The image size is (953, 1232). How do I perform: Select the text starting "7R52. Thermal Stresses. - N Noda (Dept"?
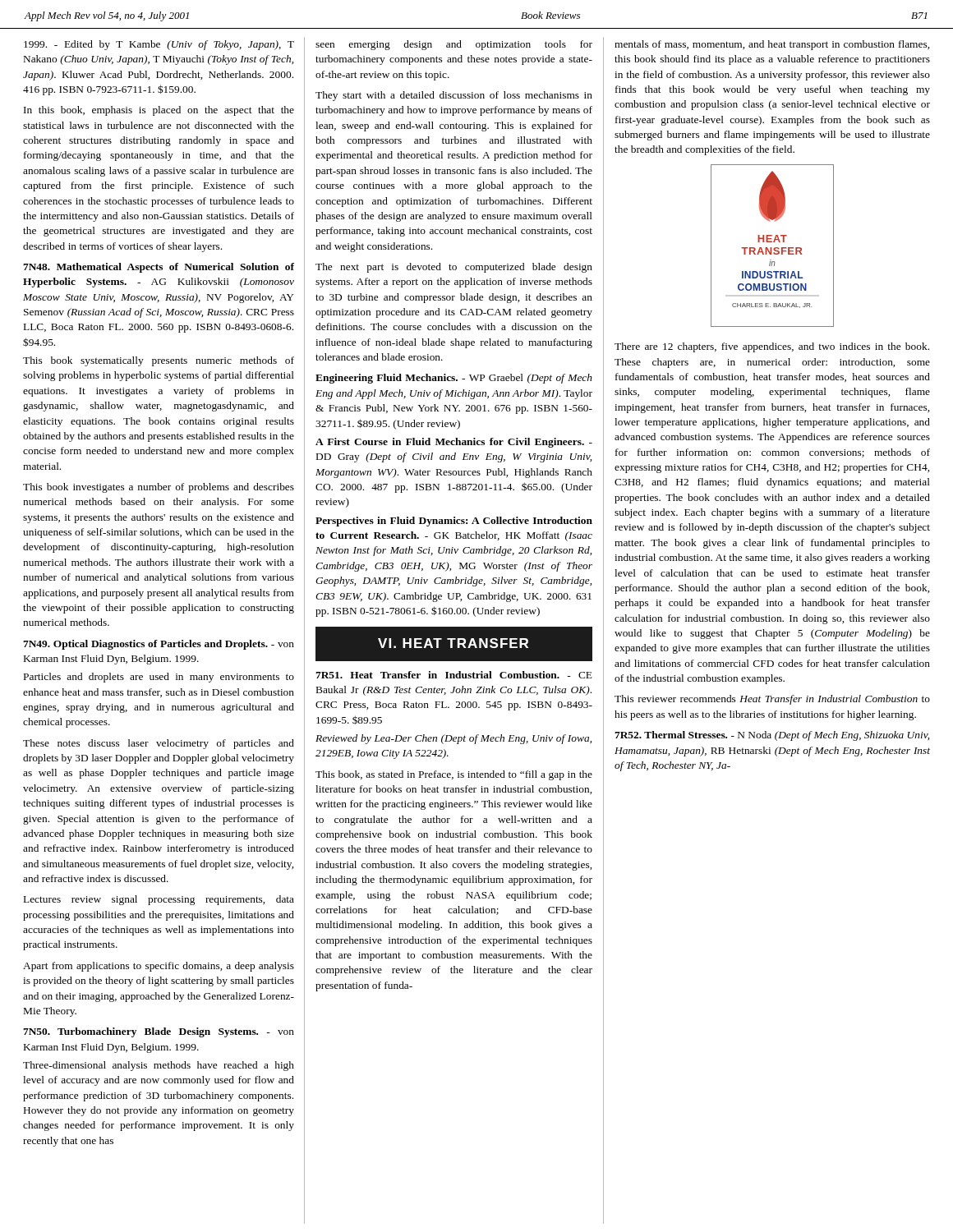[772, 750]
